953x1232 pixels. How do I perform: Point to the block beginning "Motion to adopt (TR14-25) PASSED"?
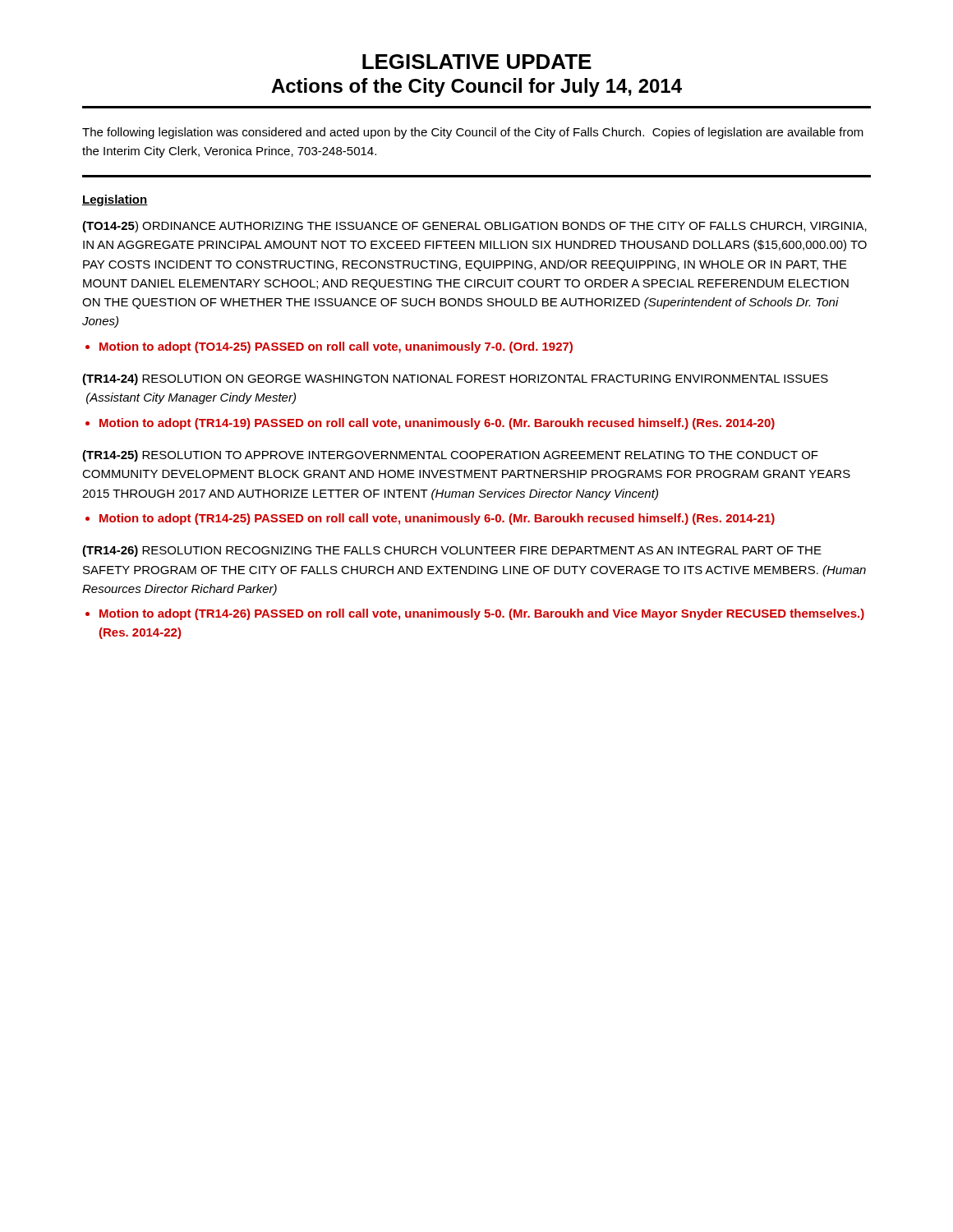click(x=437, y=518)
